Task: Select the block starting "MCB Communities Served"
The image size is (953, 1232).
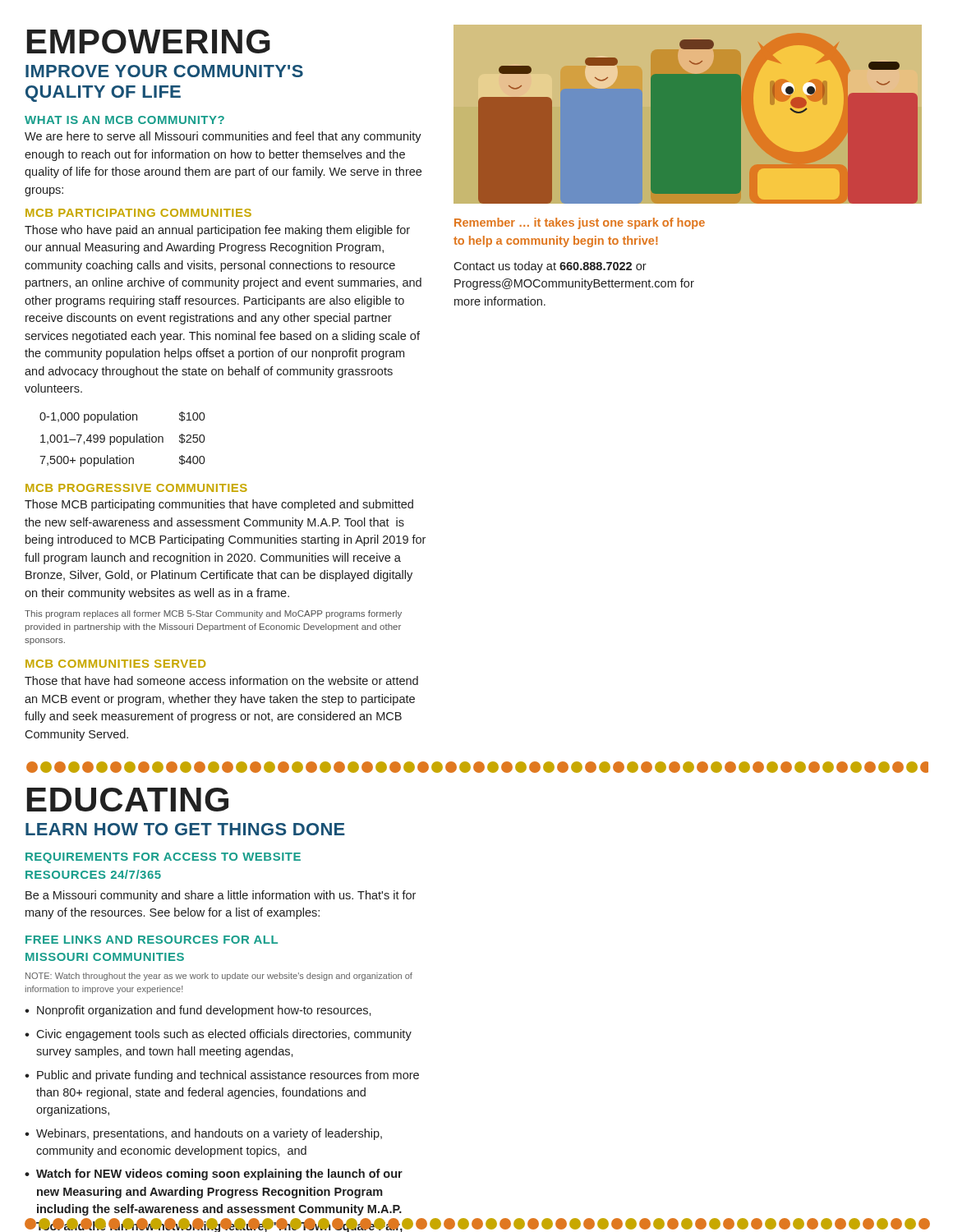Action: (116, 664)
